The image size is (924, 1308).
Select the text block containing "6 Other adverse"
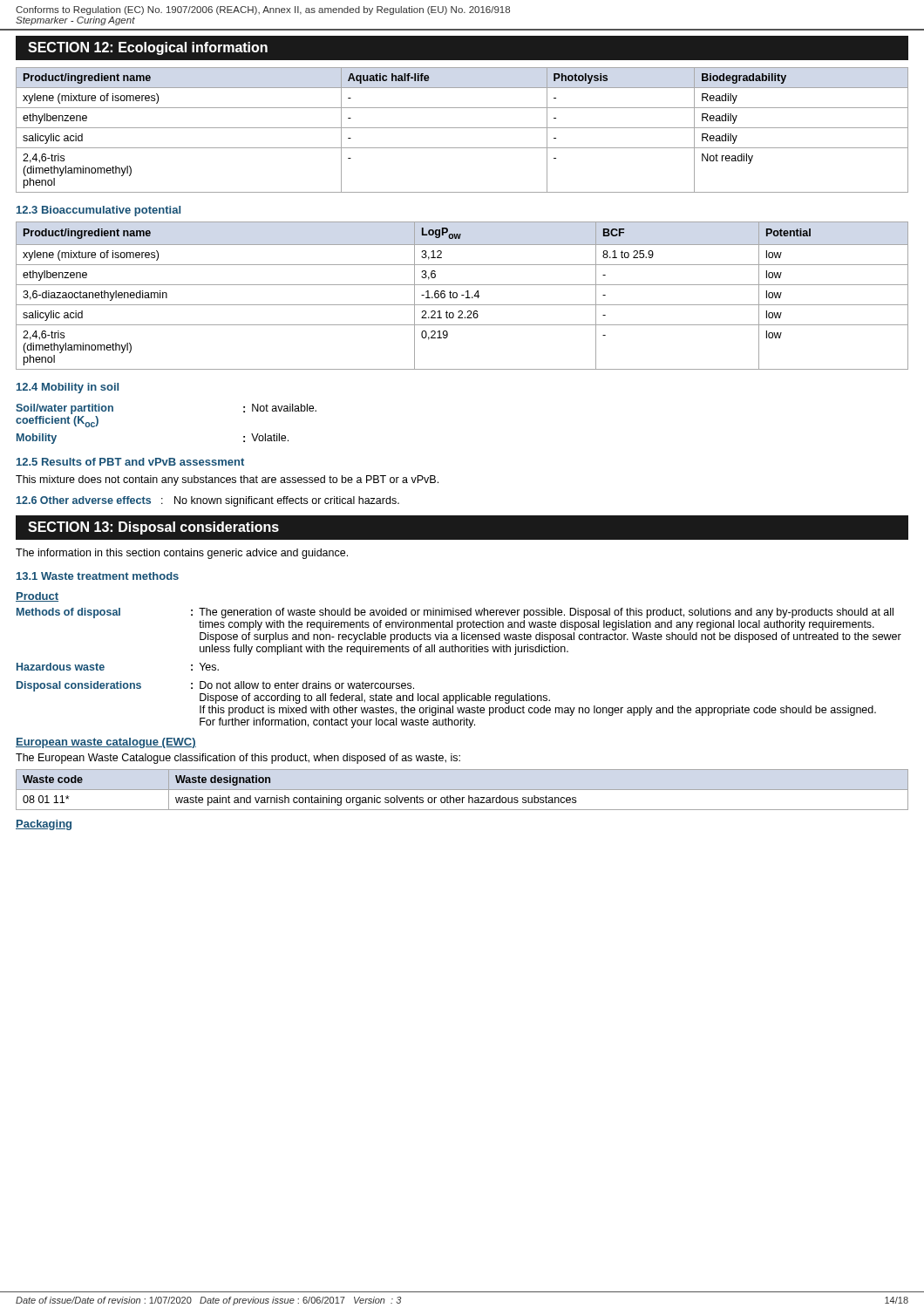[x=208, y=501]
